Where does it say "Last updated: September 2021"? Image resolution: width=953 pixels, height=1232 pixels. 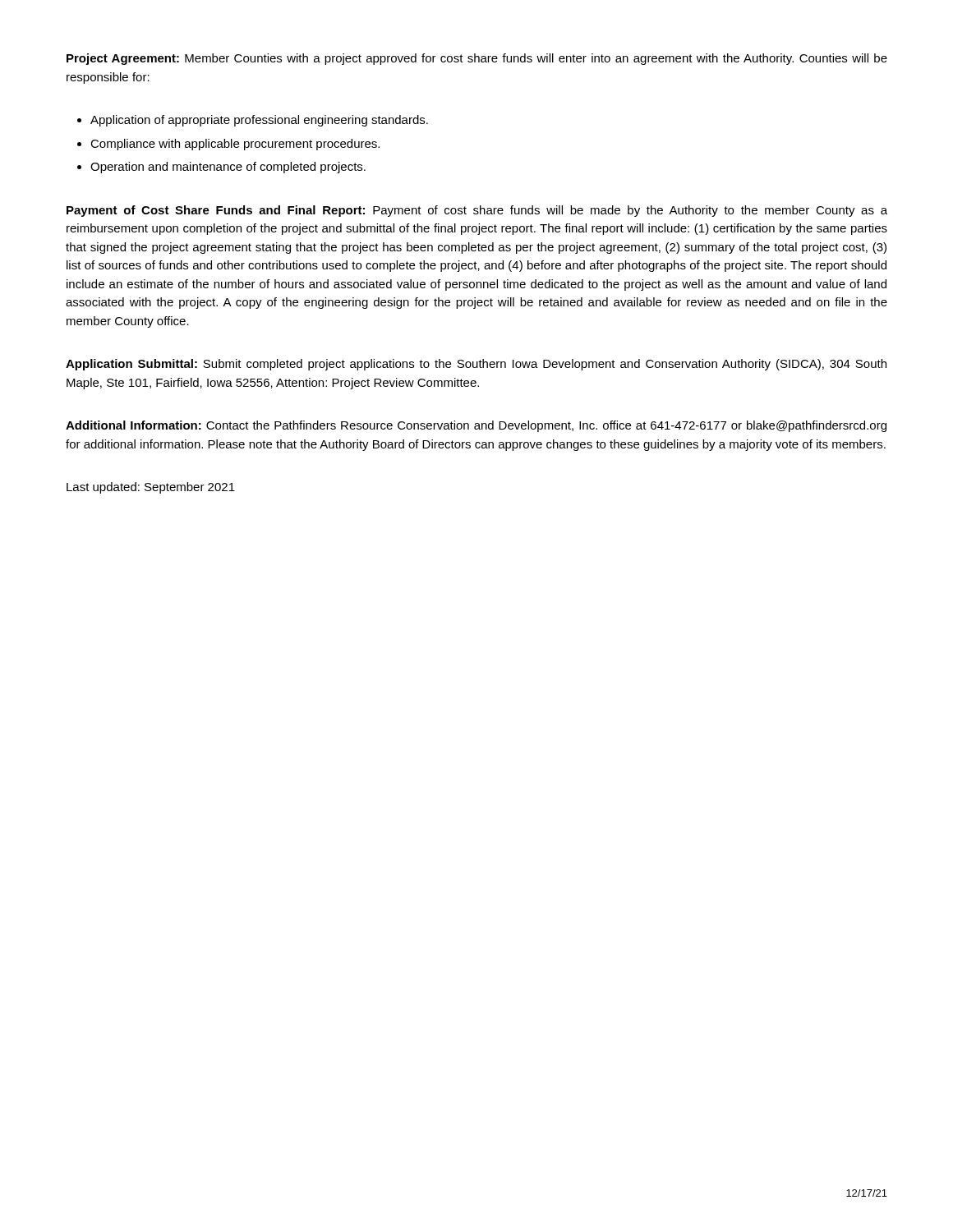coord(150,487)
